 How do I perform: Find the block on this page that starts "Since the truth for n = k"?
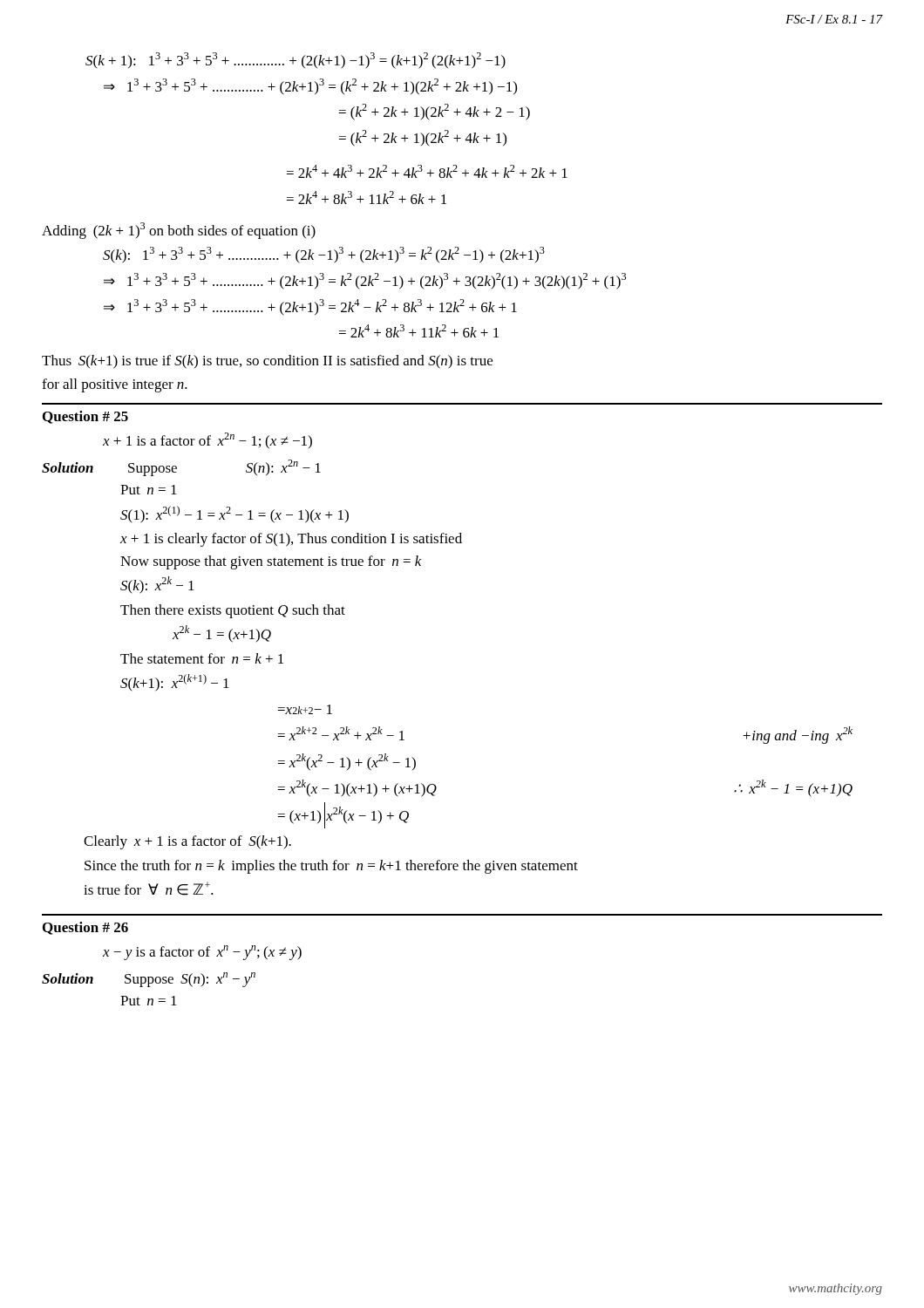[331, 877]
